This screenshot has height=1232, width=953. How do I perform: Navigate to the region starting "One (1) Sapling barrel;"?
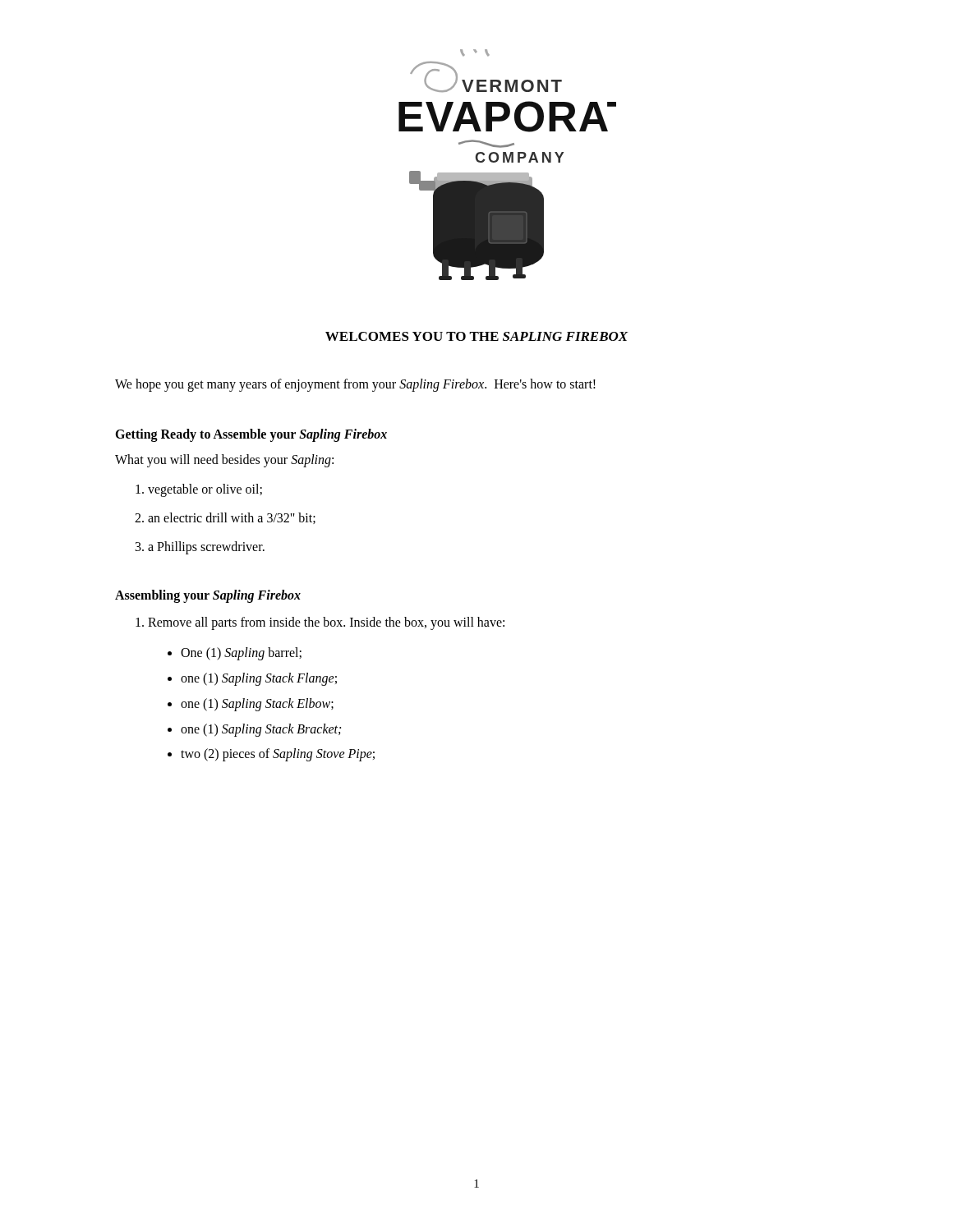point(242,653)
